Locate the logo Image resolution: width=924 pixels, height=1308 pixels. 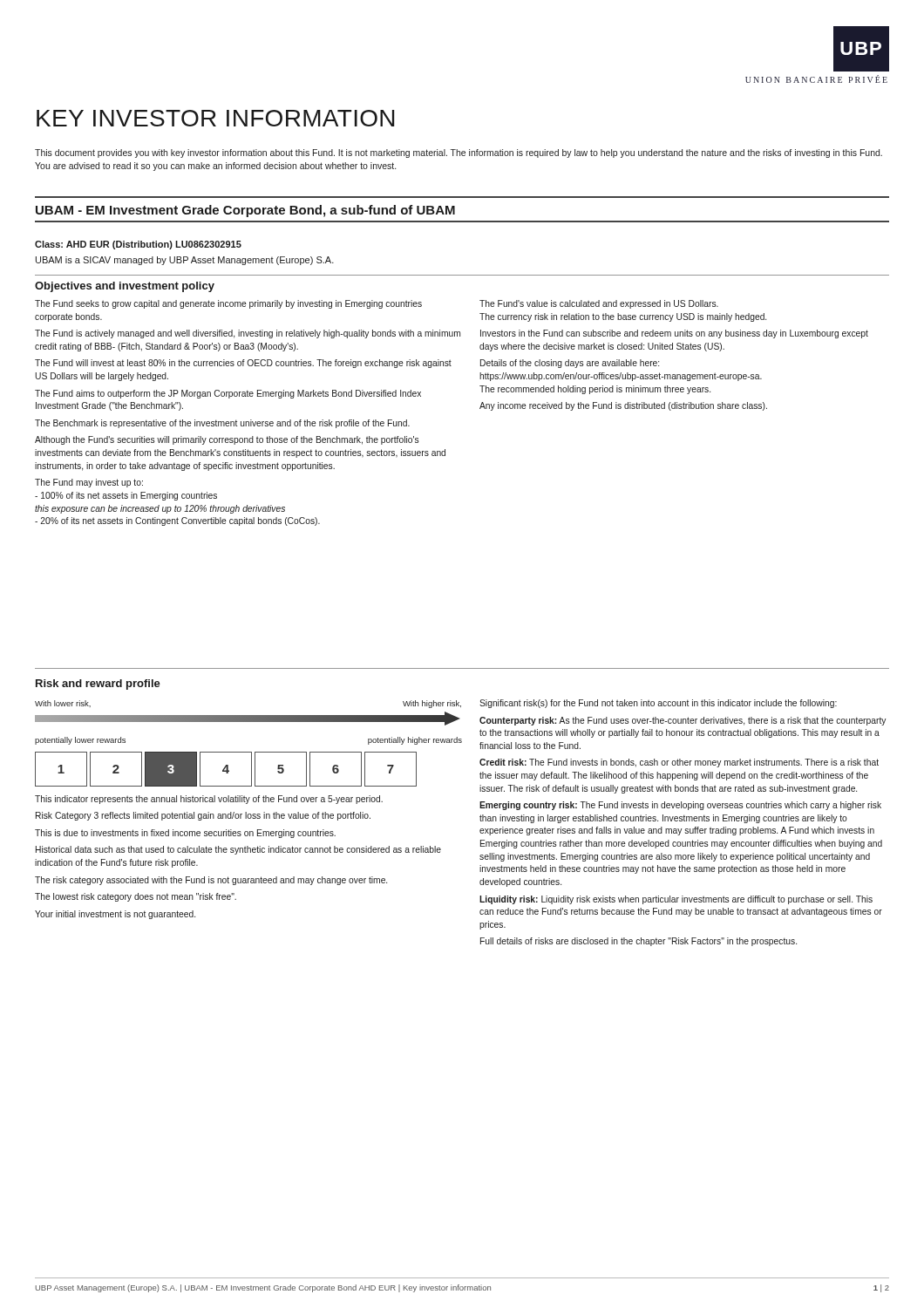click(x=817, y=55)
